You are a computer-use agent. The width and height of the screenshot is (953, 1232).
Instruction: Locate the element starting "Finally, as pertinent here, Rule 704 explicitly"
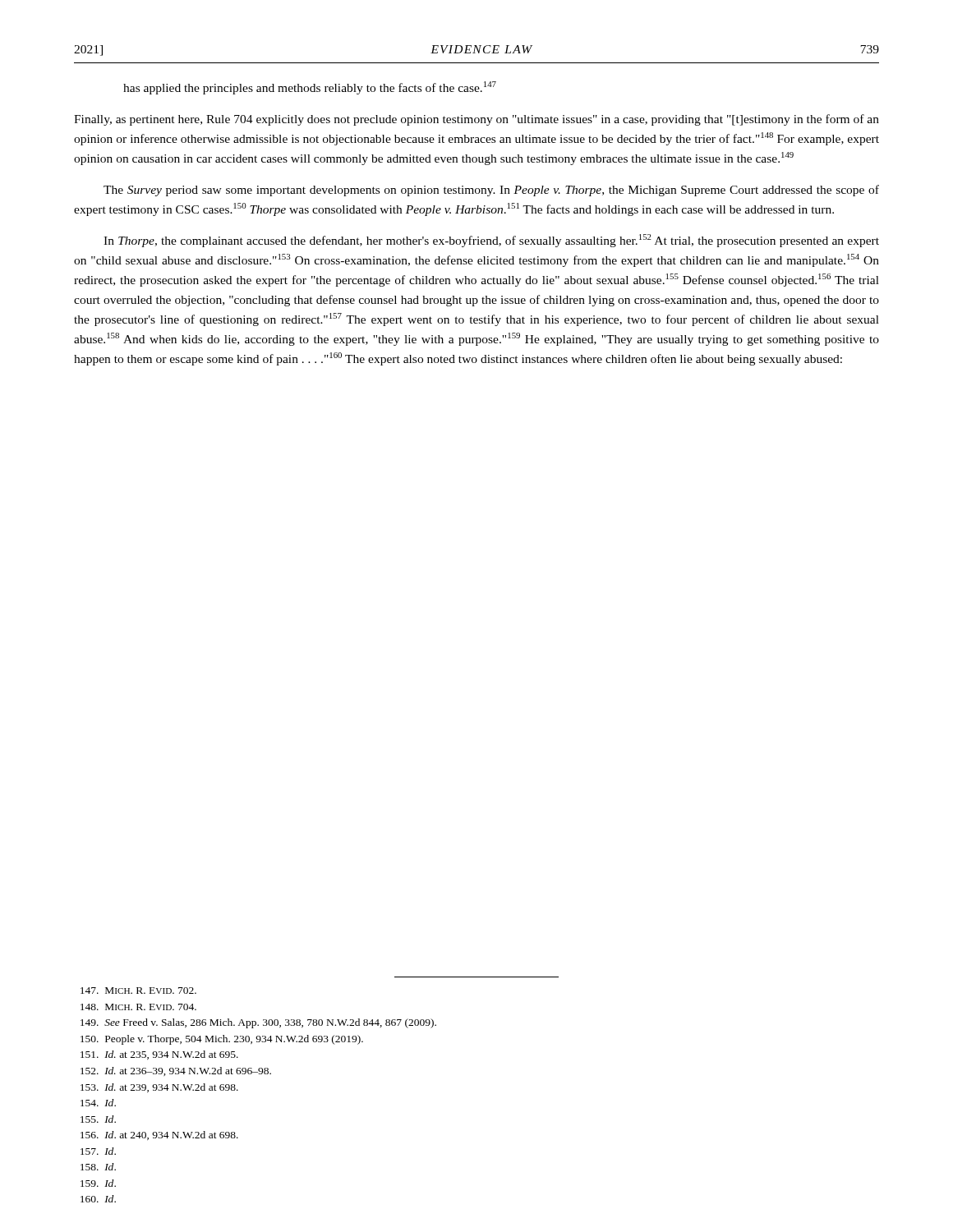[x=476, y=138]
